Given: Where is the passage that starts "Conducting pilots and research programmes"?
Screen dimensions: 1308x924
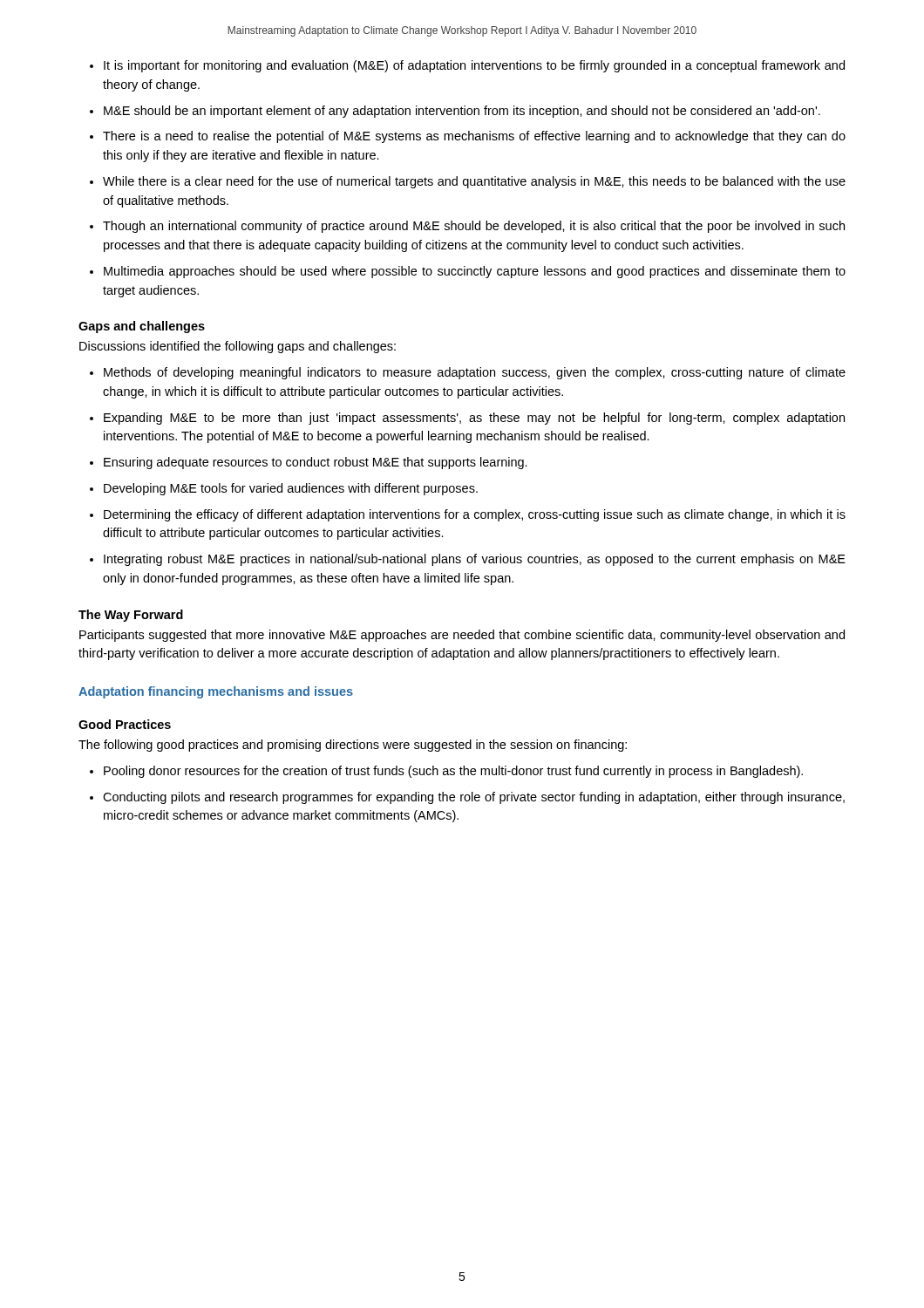Looking at the screenshot, I should pos(474,806).
